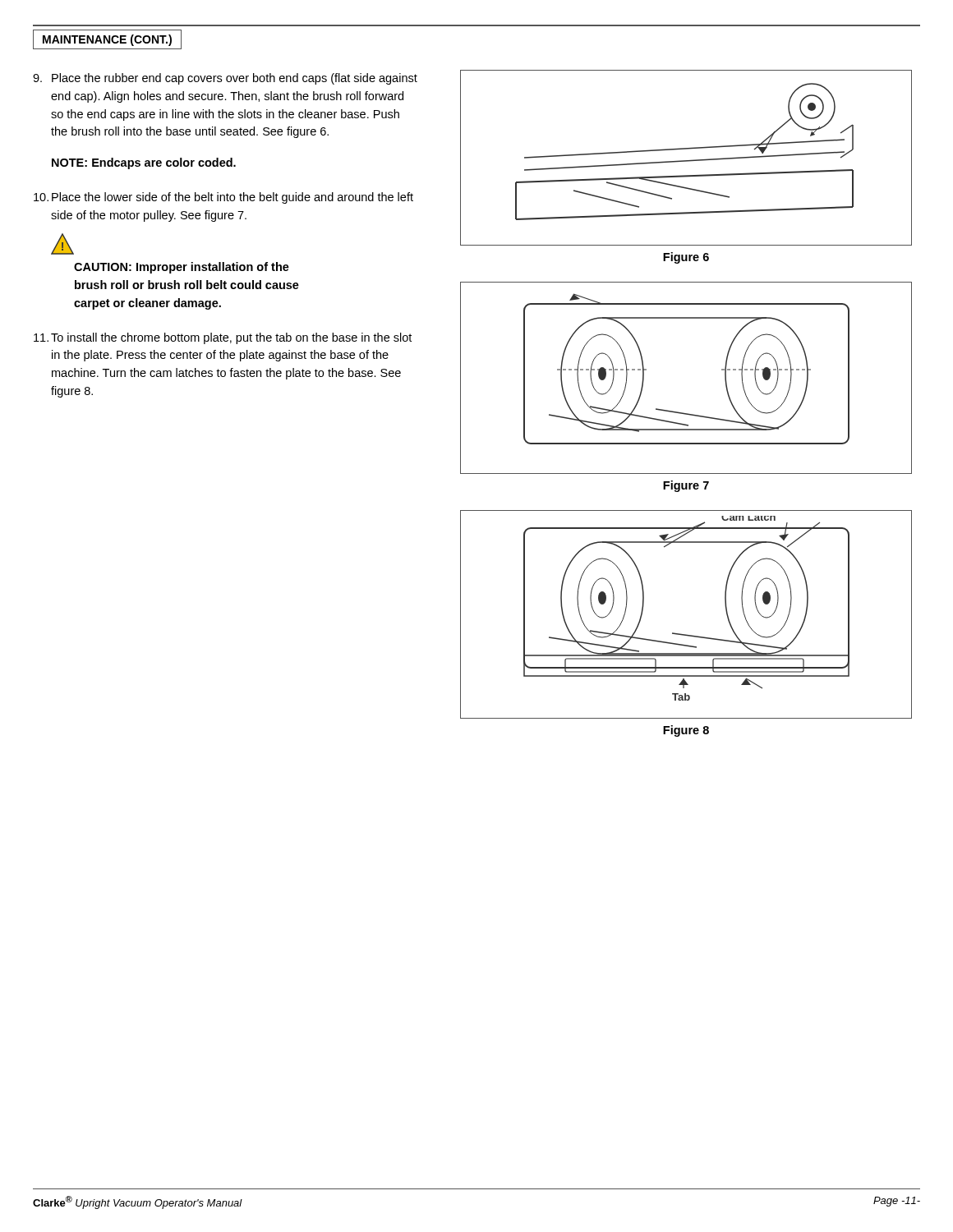Click on the block starting "9. Place the rubber end"
The height and width of the screenshot is (1232, 953).
(226, 106)
